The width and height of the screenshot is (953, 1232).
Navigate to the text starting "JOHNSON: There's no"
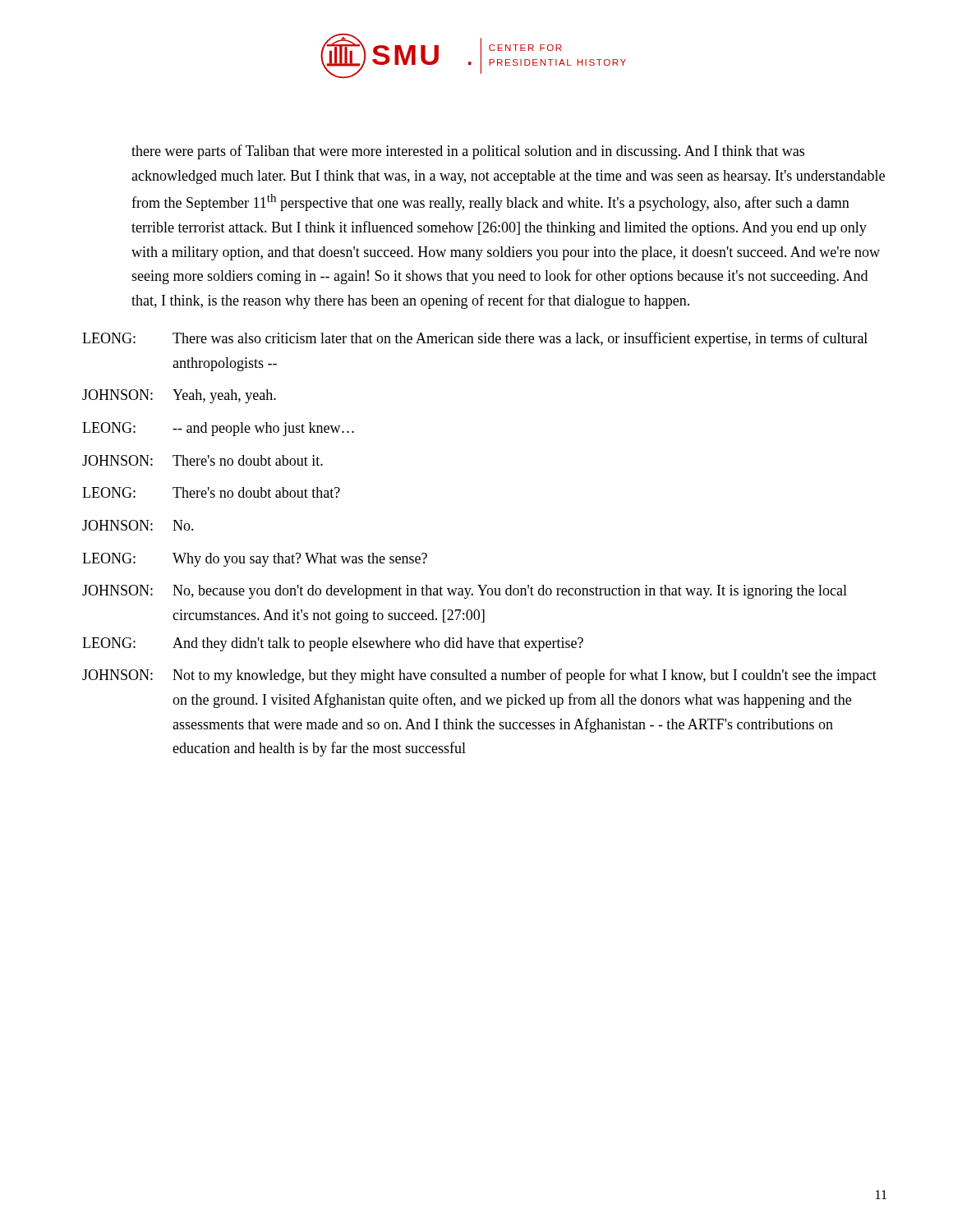(203, 460)
